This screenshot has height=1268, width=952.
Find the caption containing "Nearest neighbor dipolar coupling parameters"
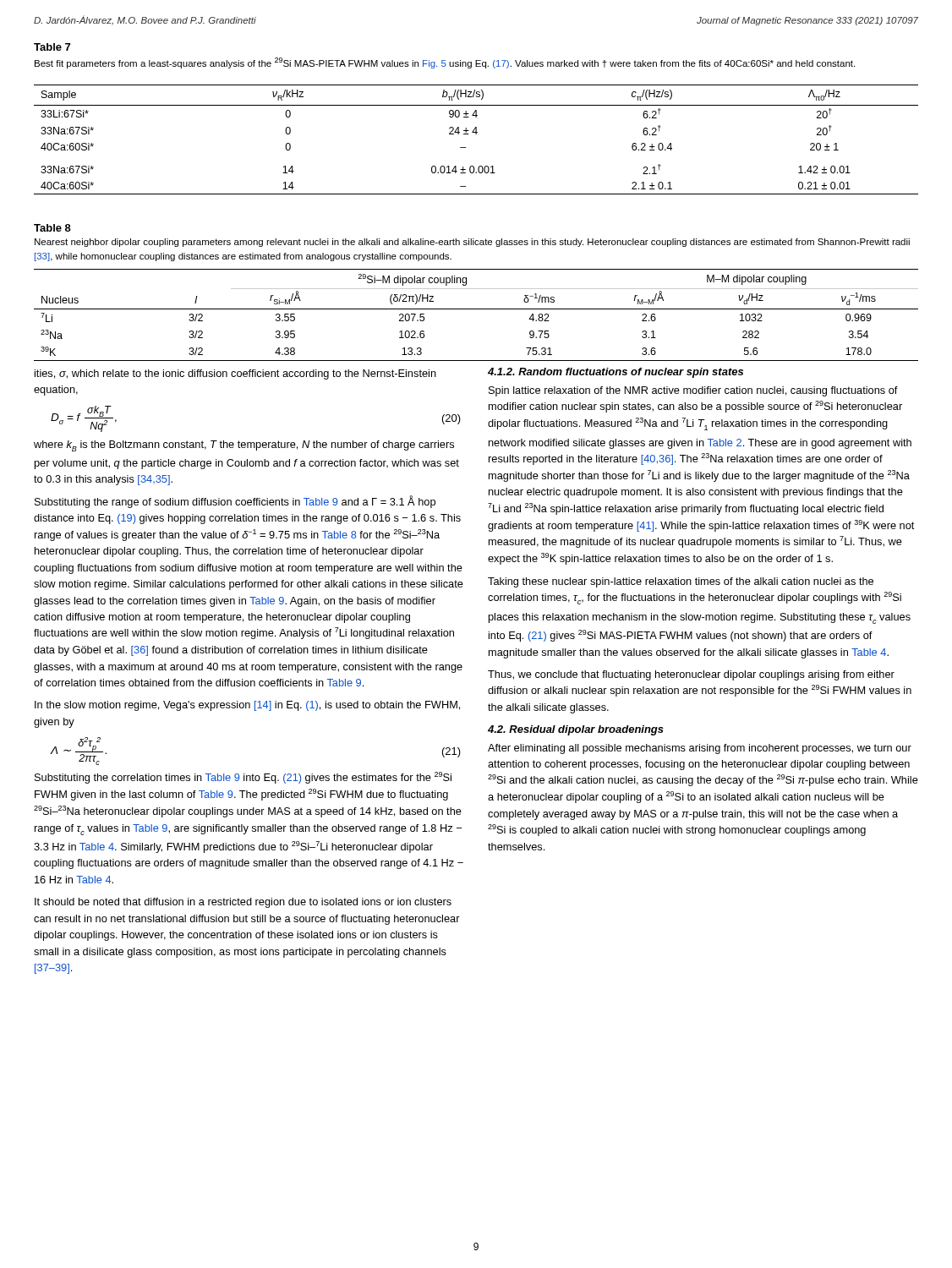pos(472,249)
